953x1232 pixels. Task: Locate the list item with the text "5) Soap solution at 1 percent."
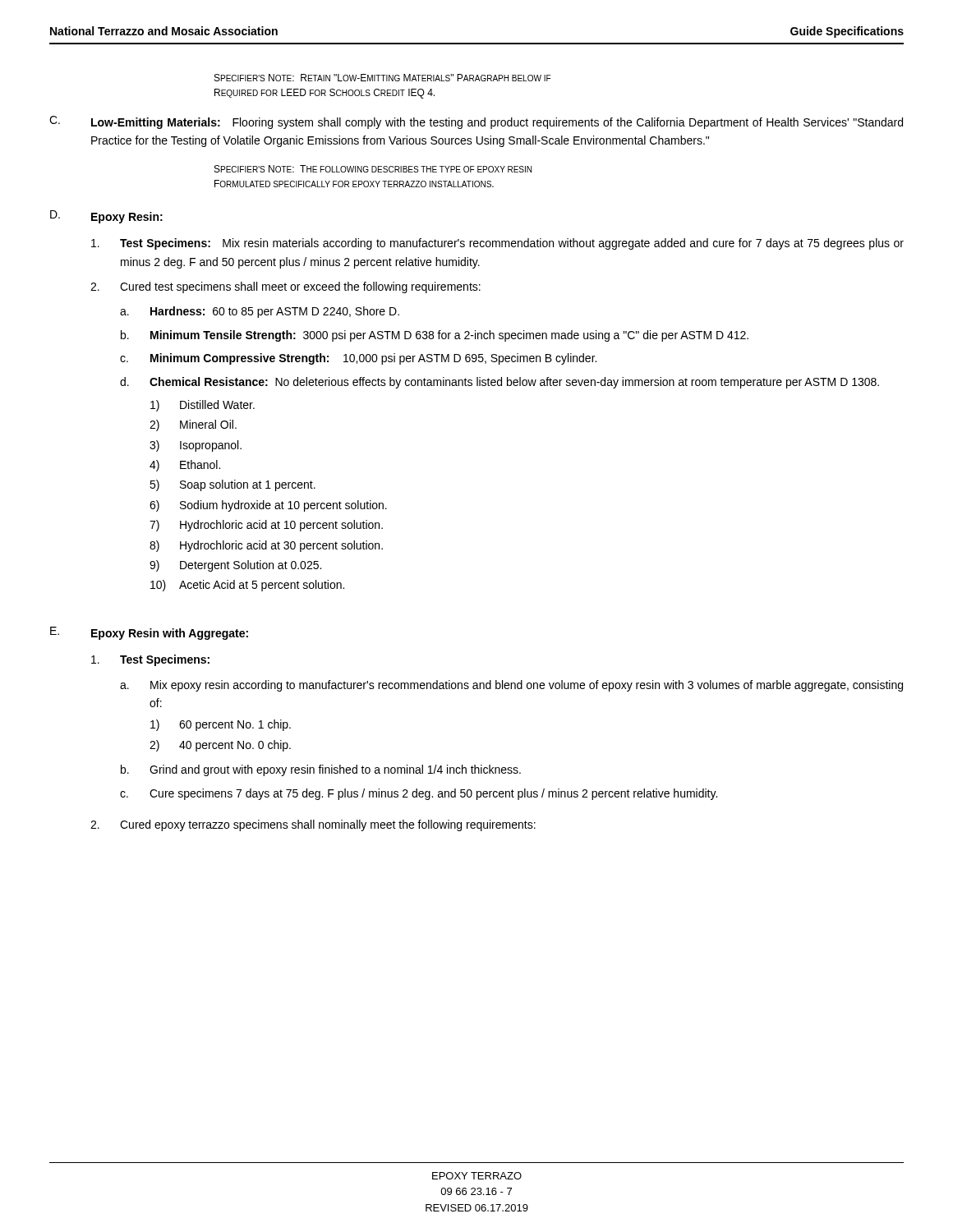(232, 485)
